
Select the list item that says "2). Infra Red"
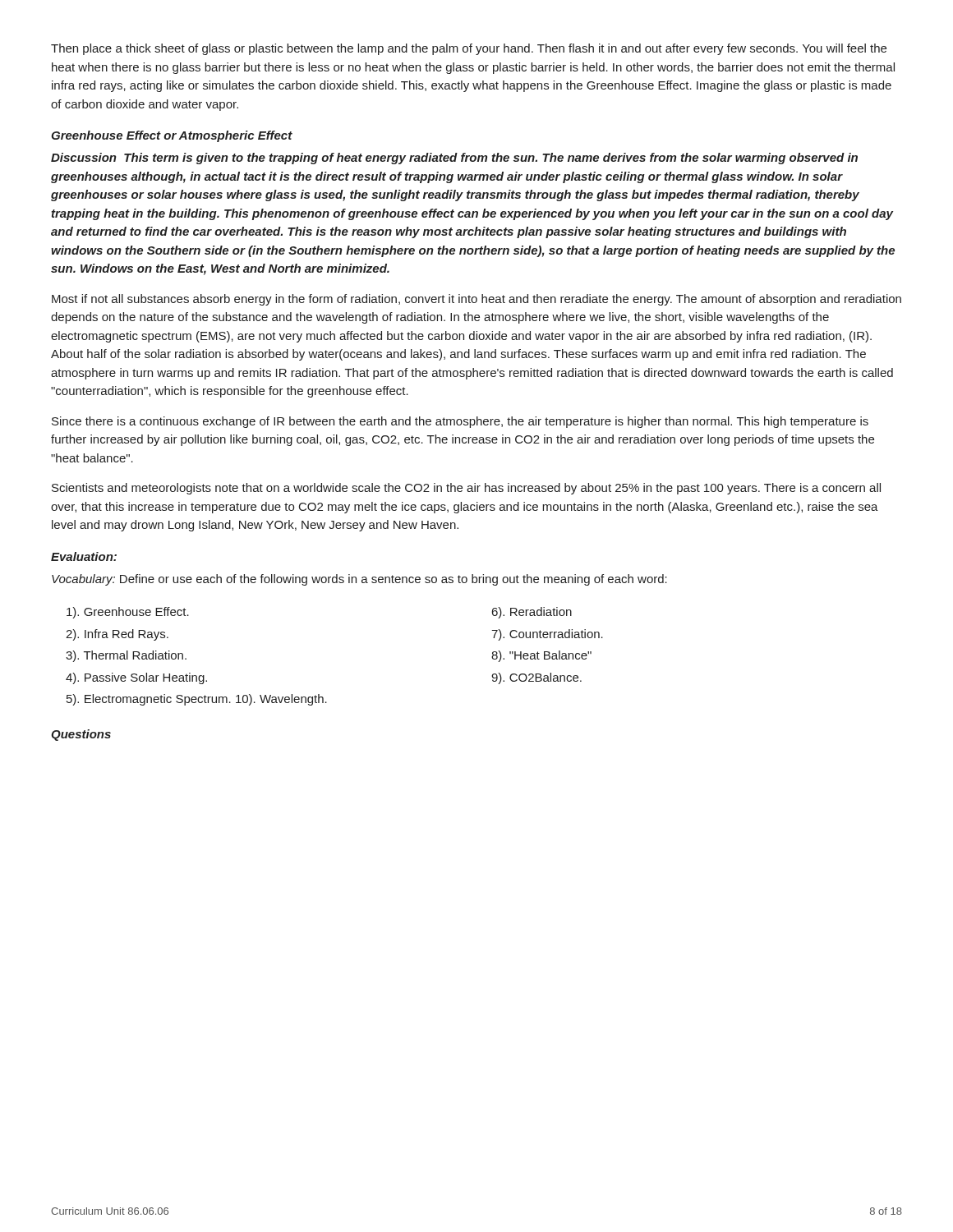[x=117, y=633]
